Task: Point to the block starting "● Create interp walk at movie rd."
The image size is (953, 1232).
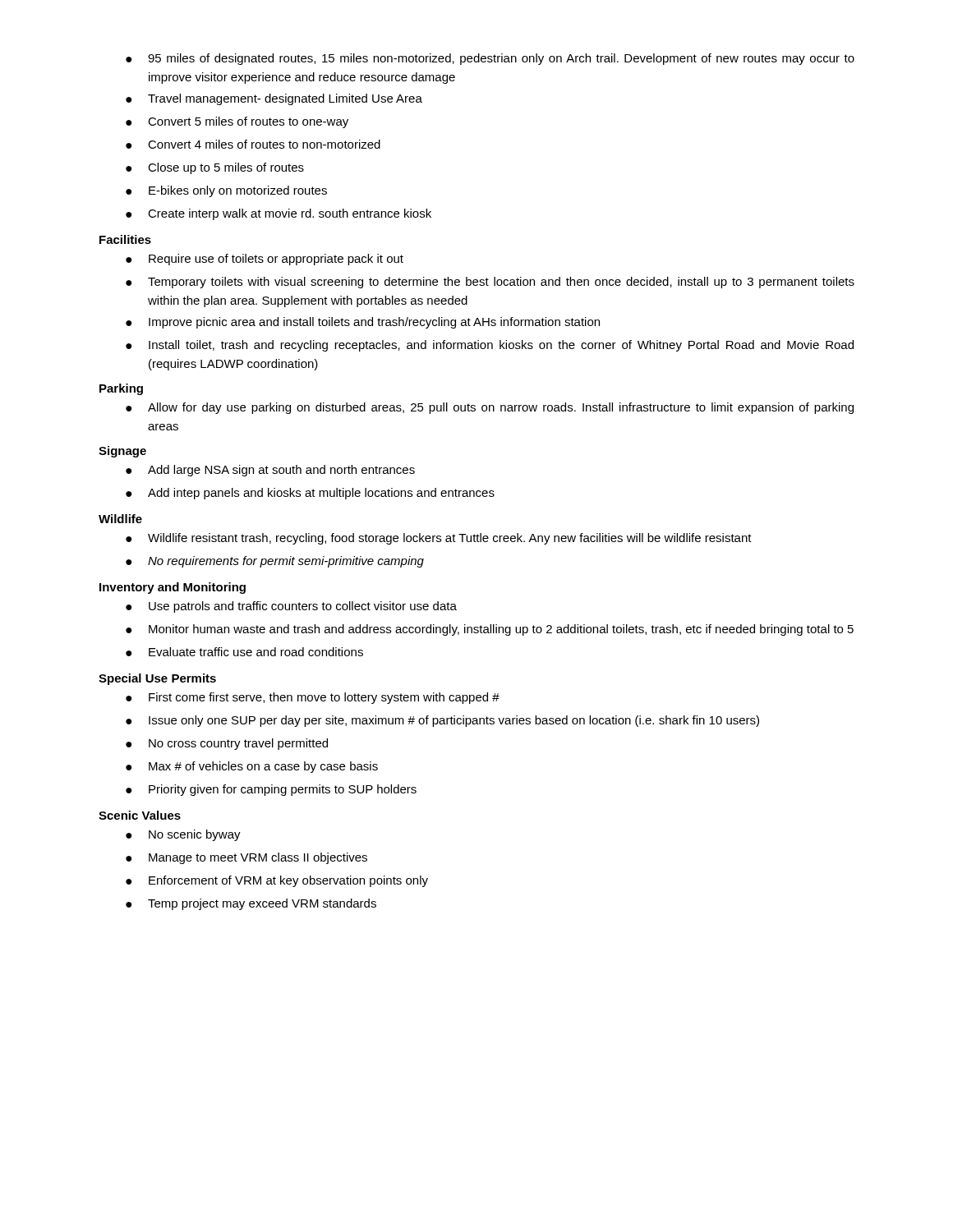Action: pos(279,214)
